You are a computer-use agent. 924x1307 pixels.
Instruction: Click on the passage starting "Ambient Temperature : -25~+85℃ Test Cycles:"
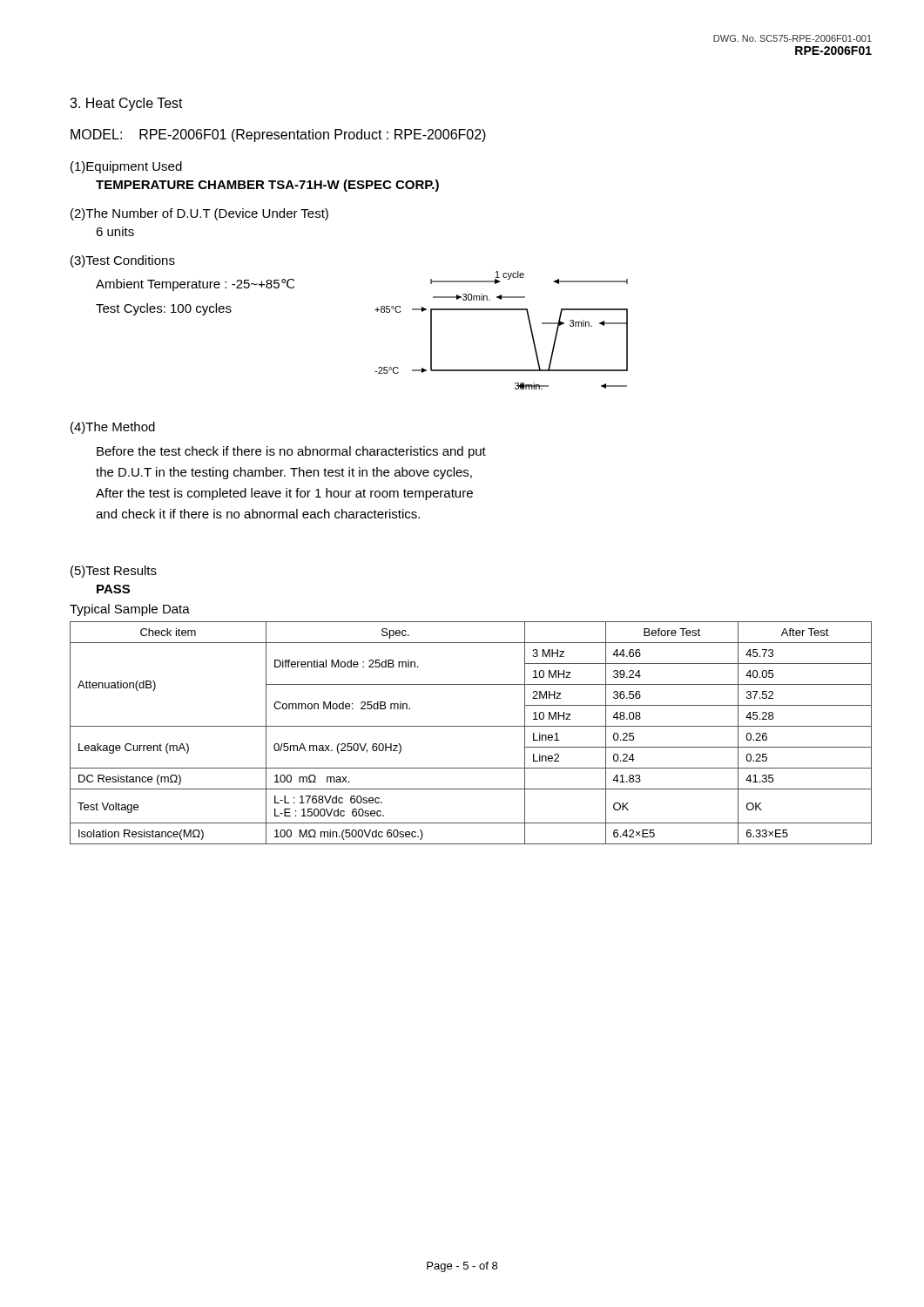point(222,296)
